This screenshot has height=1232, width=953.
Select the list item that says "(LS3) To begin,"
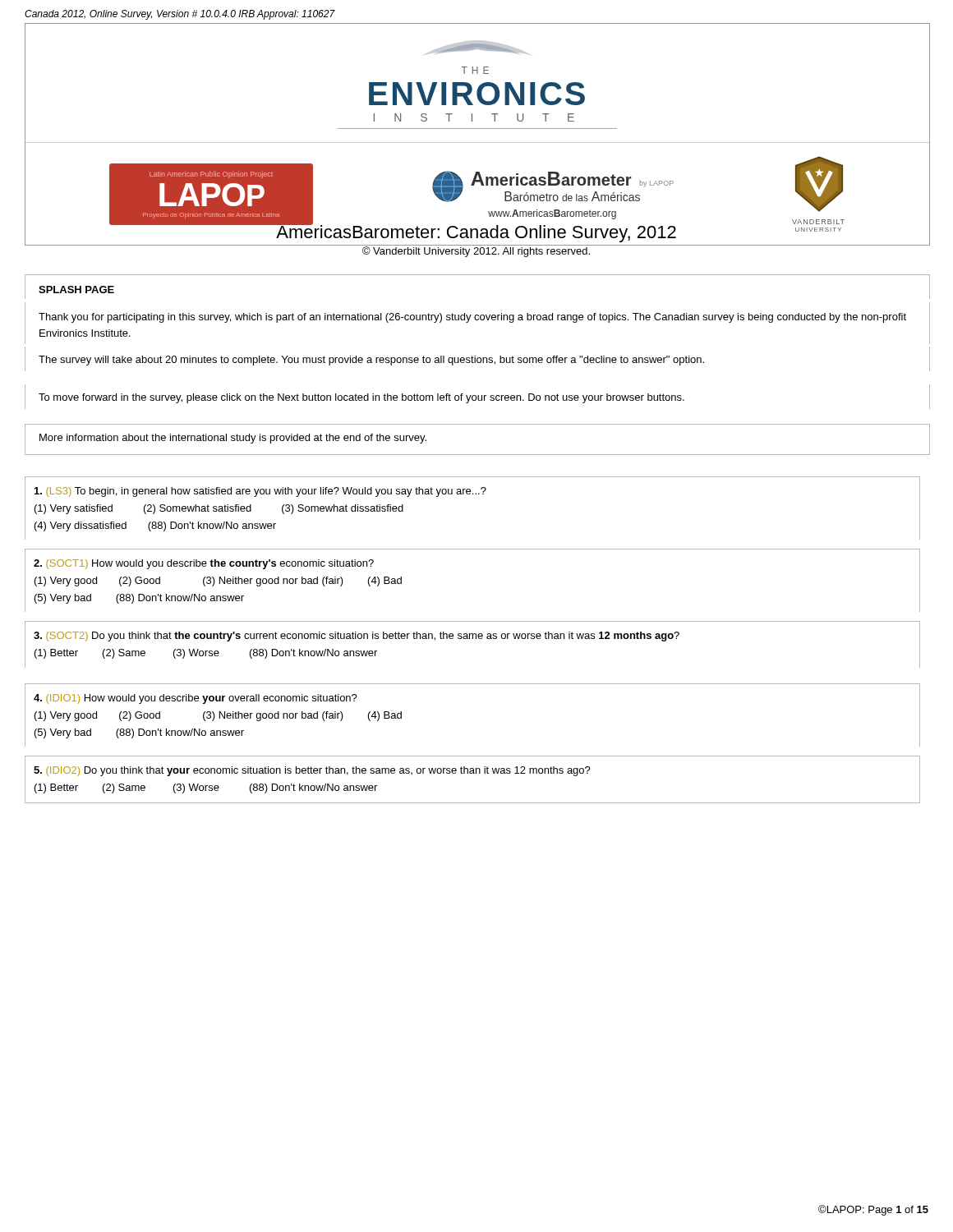(260, 508)
